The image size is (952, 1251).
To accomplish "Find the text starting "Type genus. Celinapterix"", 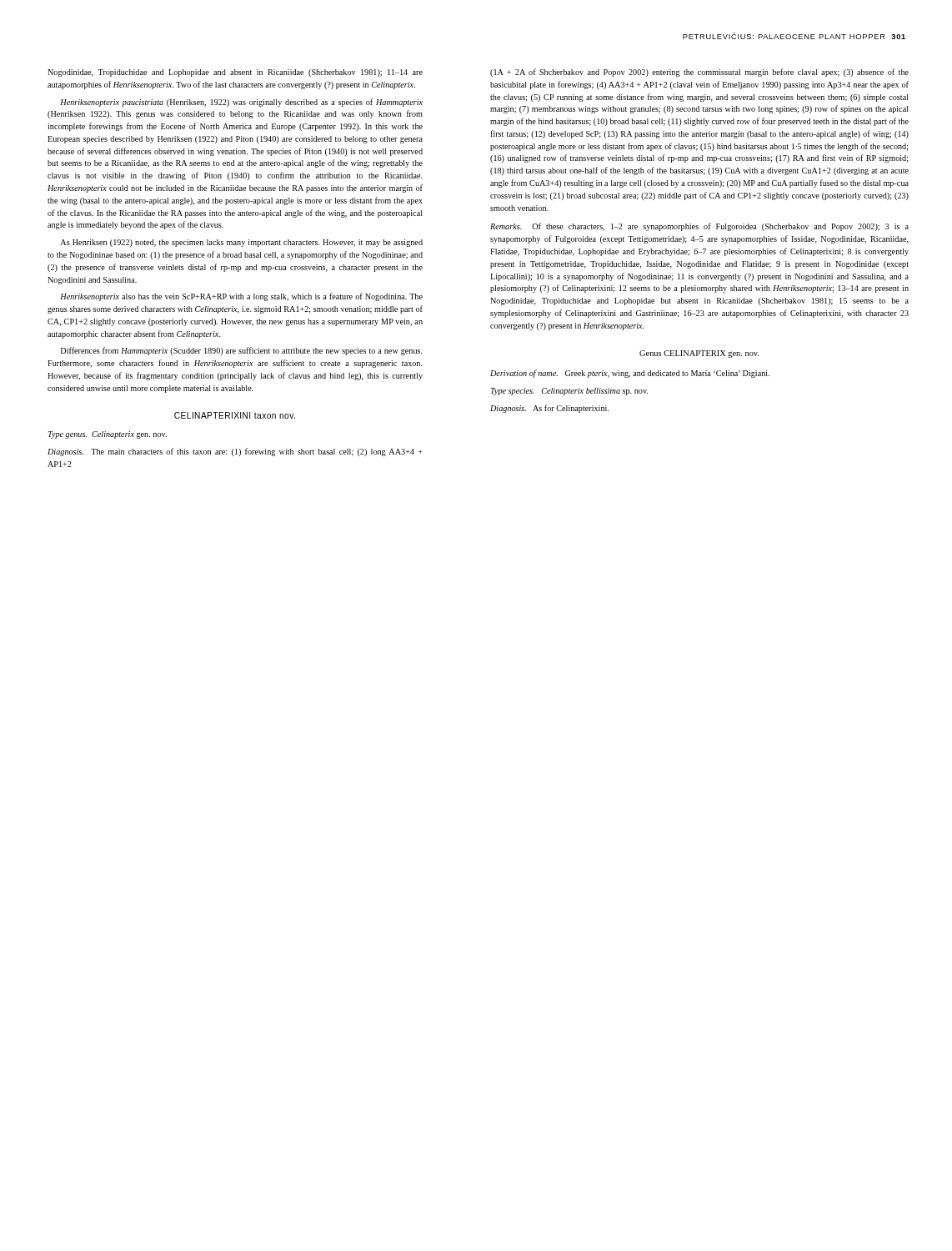I will (107, 435).
